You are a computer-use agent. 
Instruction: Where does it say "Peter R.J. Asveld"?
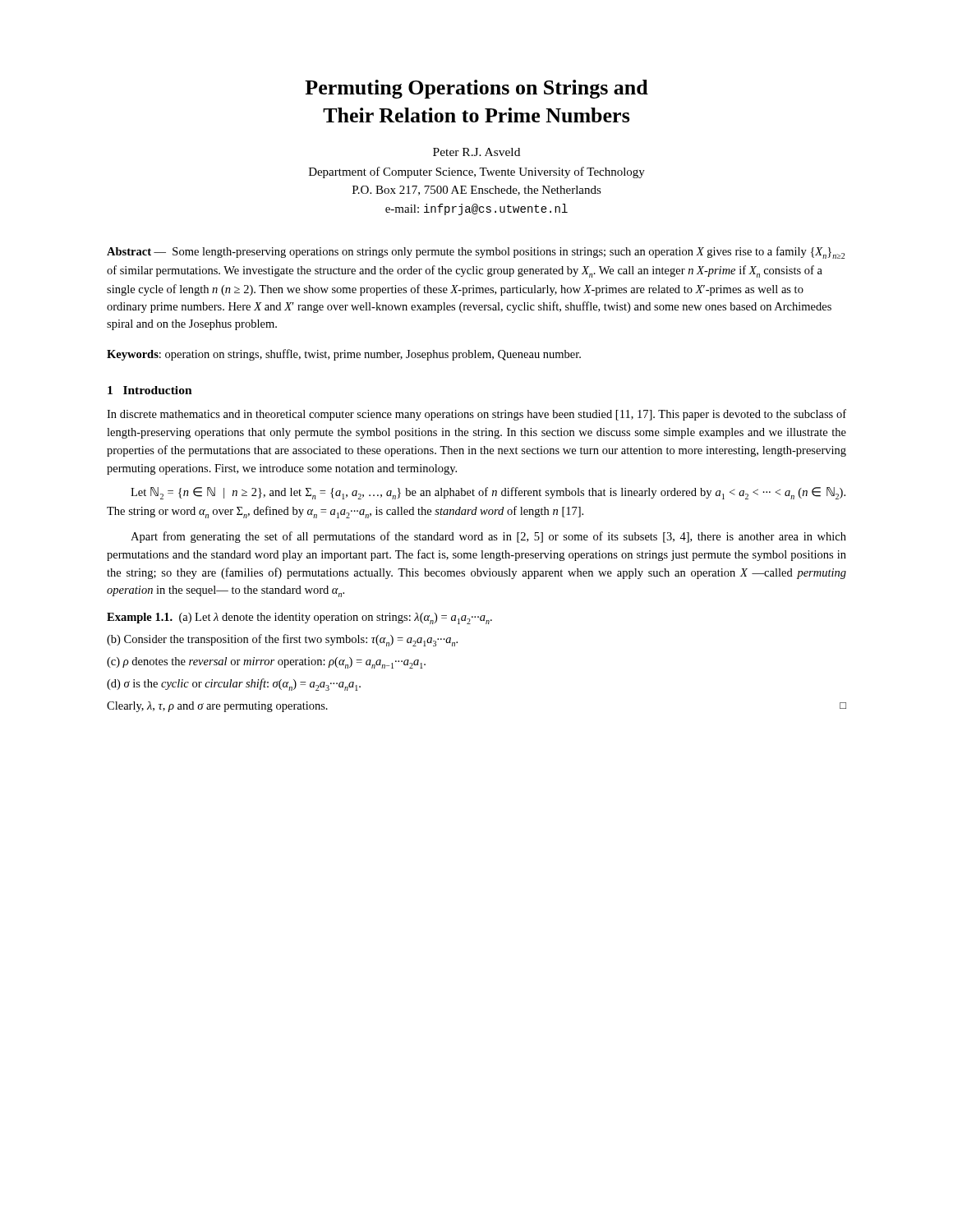coord(476,151)
